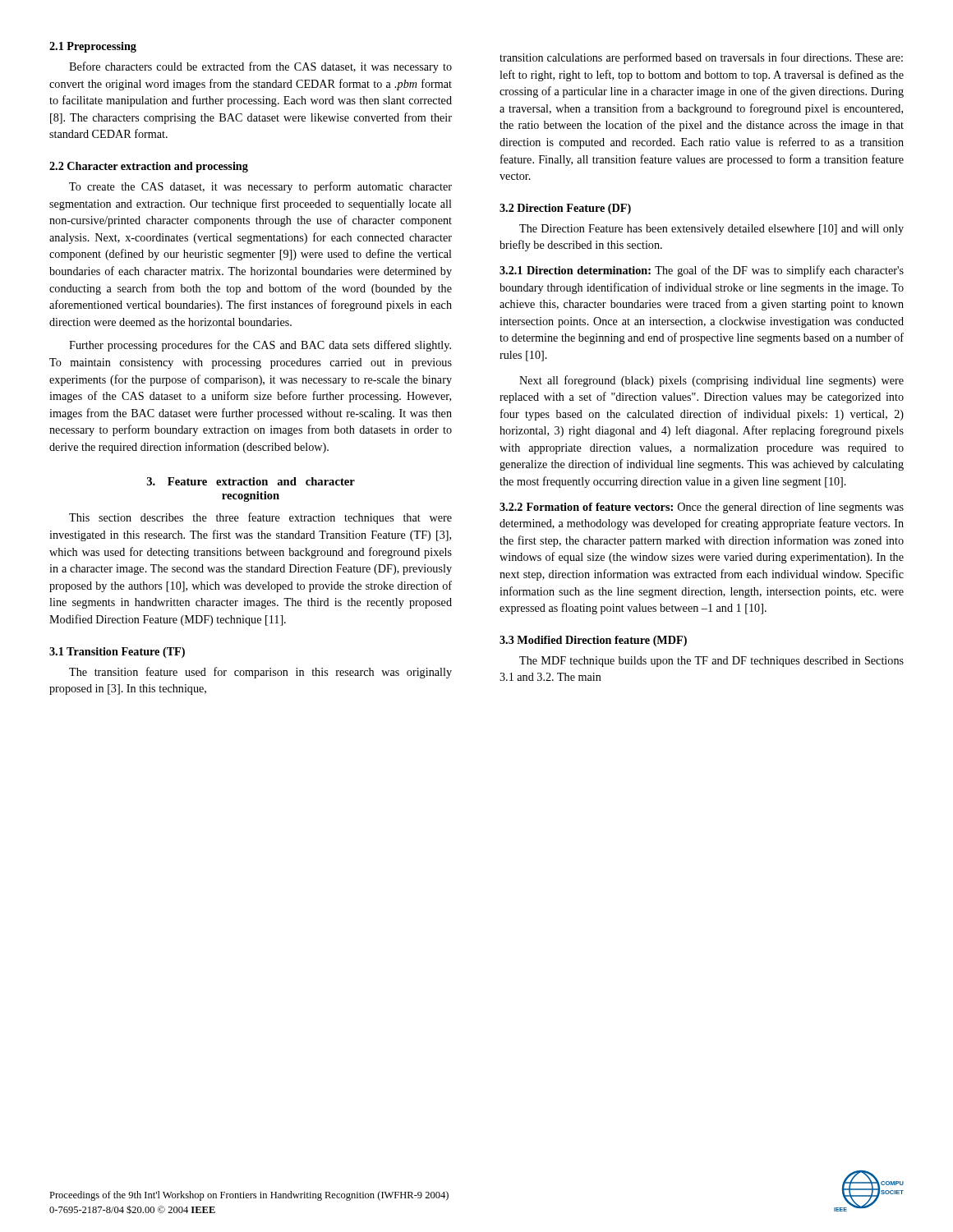Find the logo

(x=867, y=1191)
